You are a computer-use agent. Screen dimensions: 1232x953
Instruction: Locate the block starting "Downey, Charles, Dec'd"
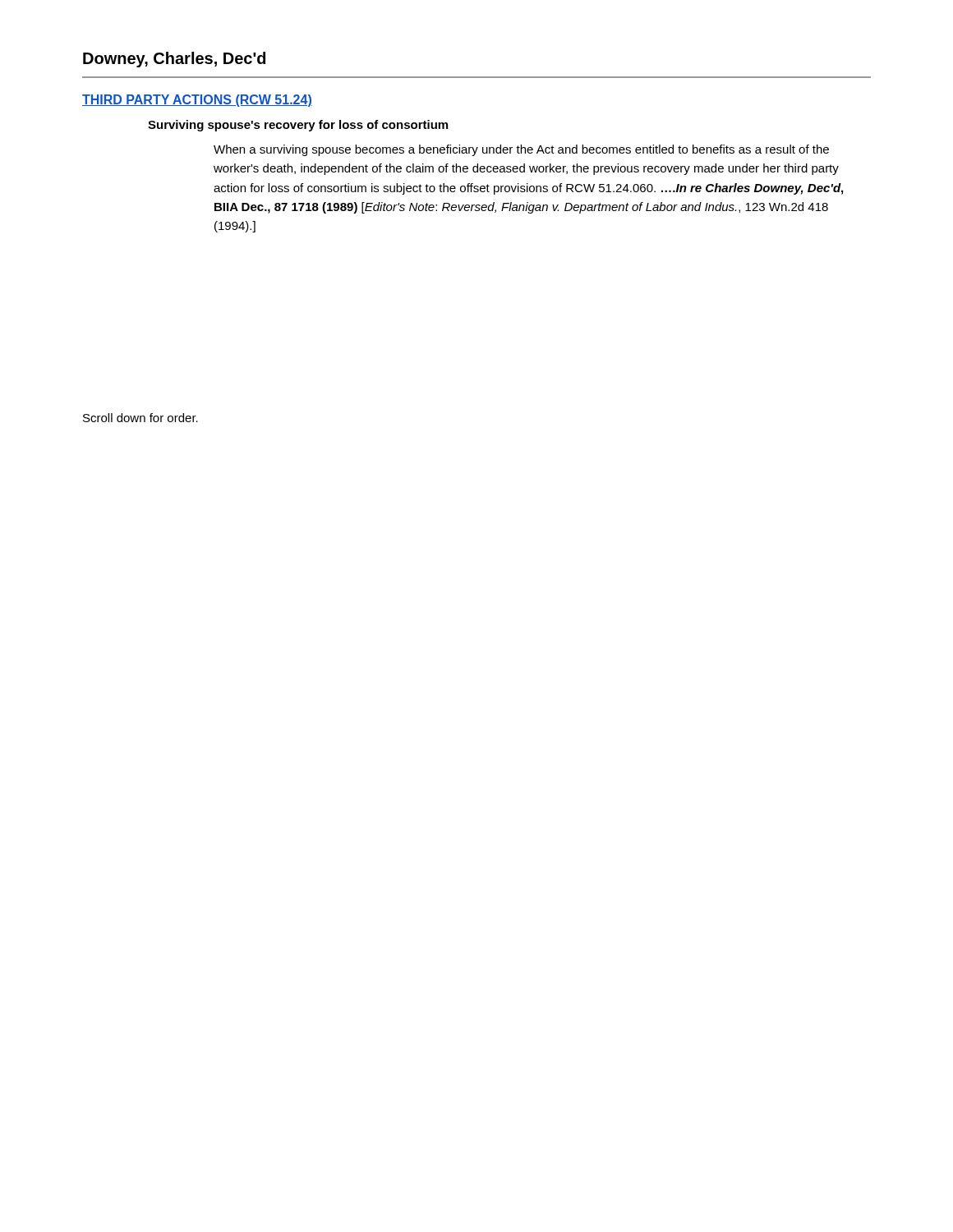coord(174,60)
